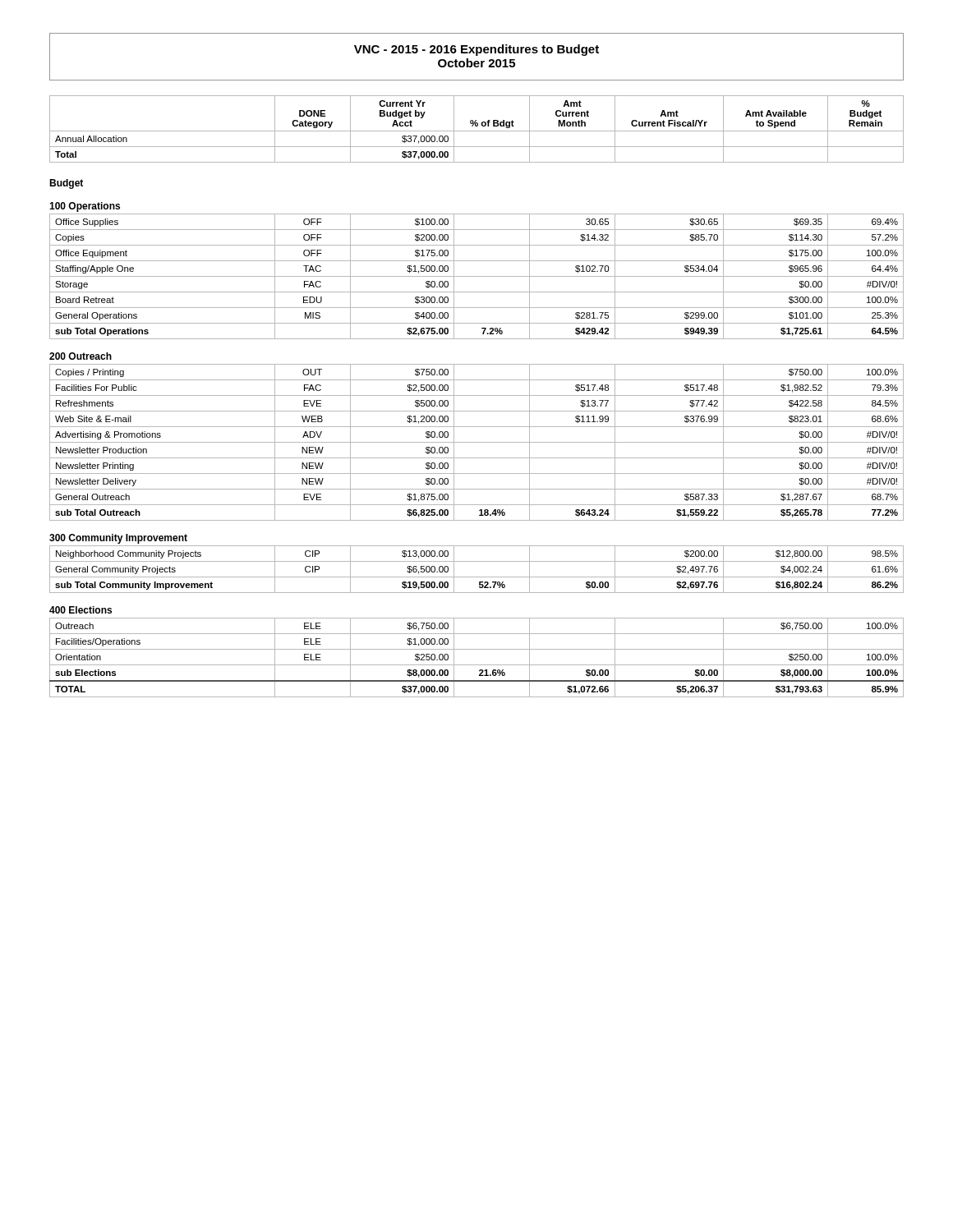Find the table that mentions "sub Elections"
The image size is (953, 1232).
pyautogui.click(x=476, y=657)
